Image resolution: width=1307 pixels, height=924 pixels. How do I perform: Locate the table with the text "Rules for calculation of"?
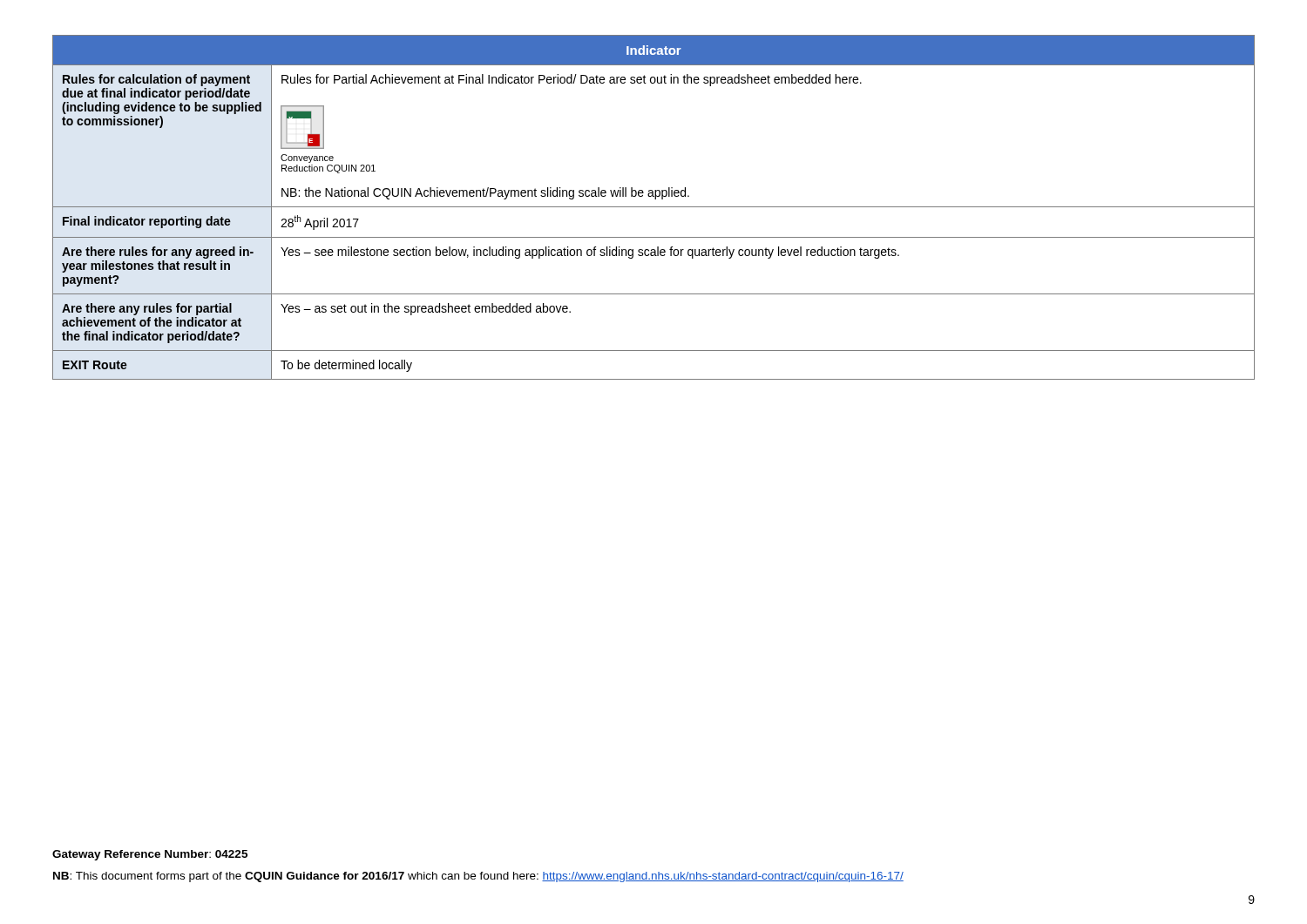click(x=654, y=207)
